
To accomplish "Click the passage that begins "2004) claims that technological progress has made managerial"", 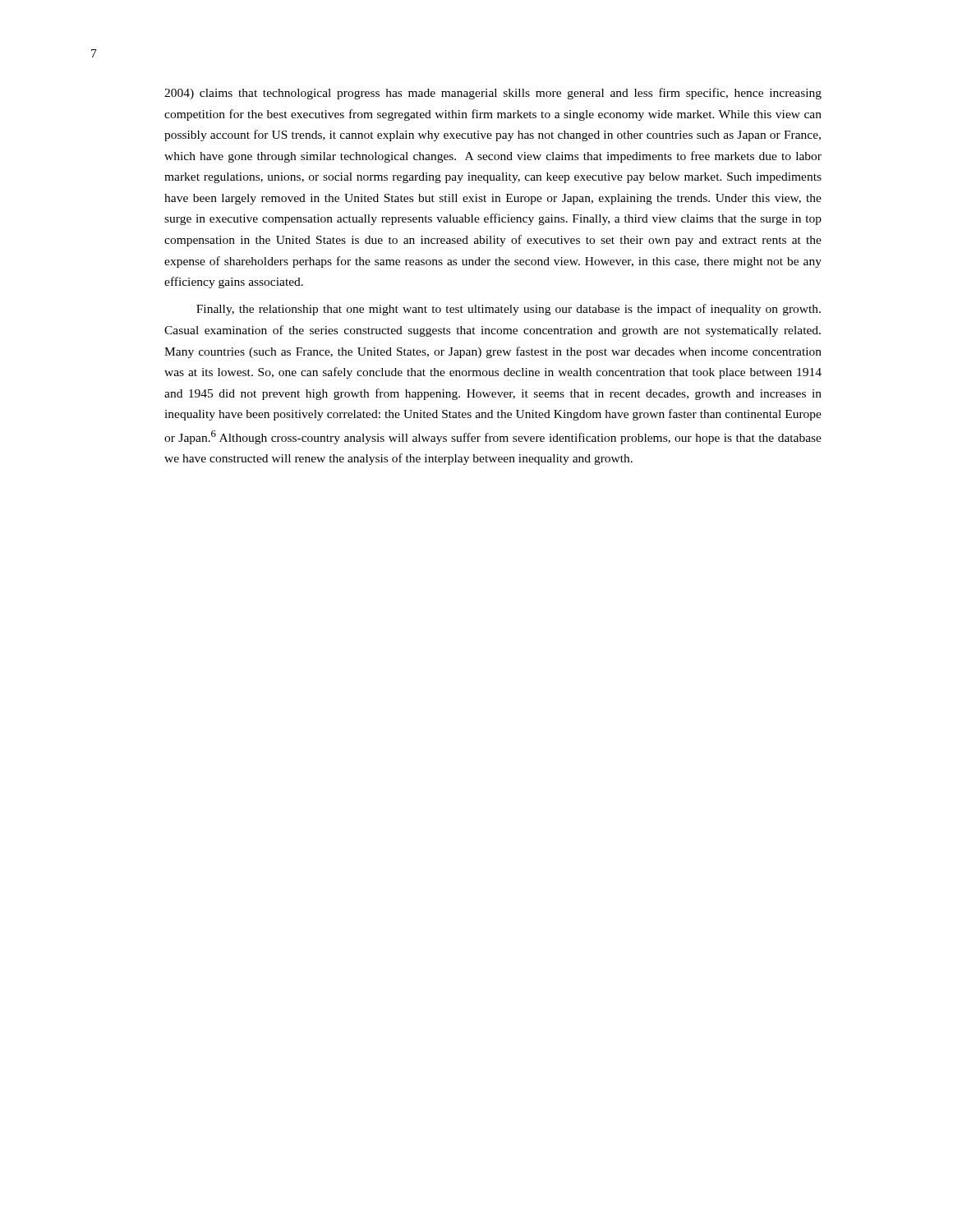I will click(493, 187).
